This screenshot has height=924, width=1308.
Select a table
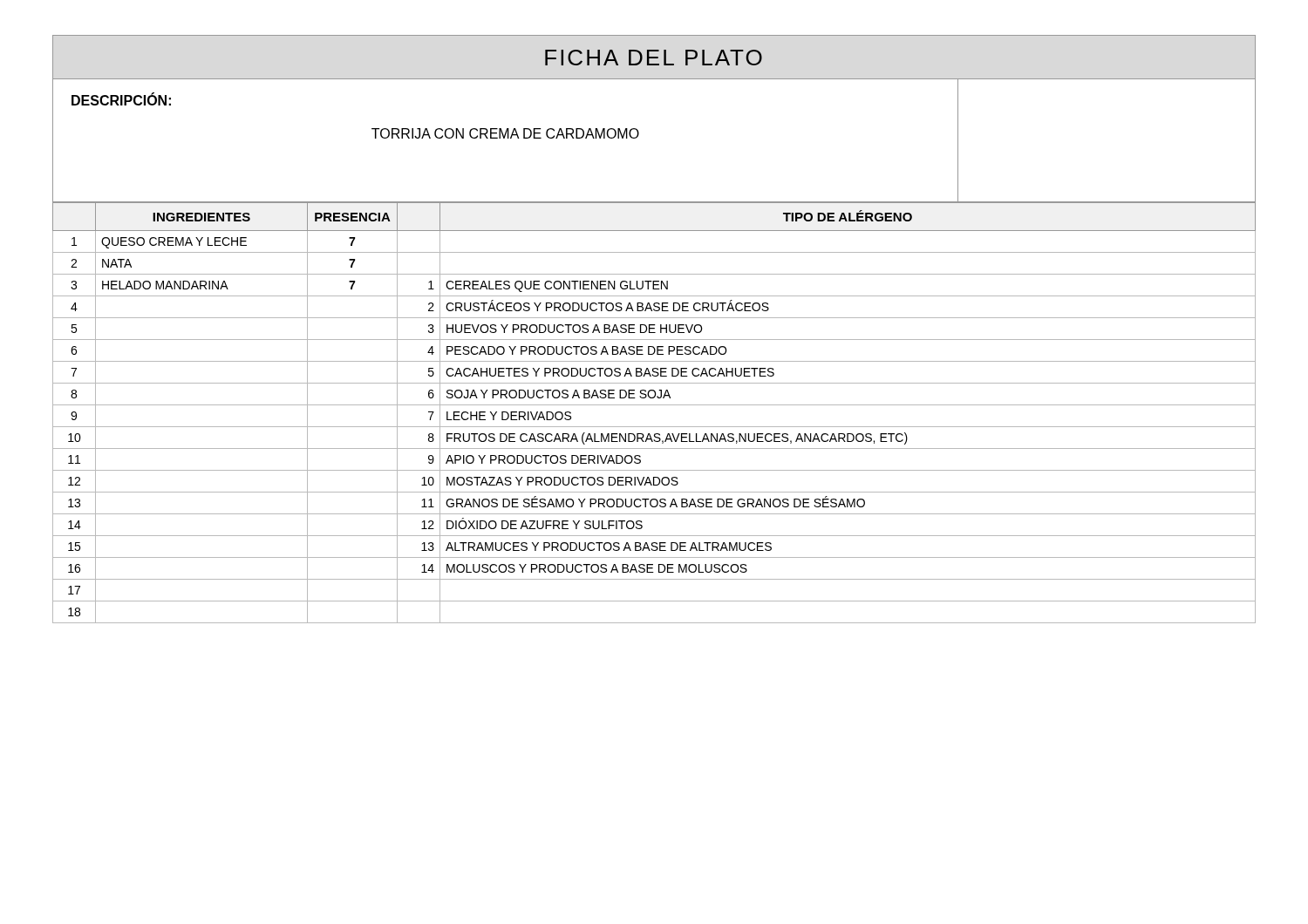654,413
